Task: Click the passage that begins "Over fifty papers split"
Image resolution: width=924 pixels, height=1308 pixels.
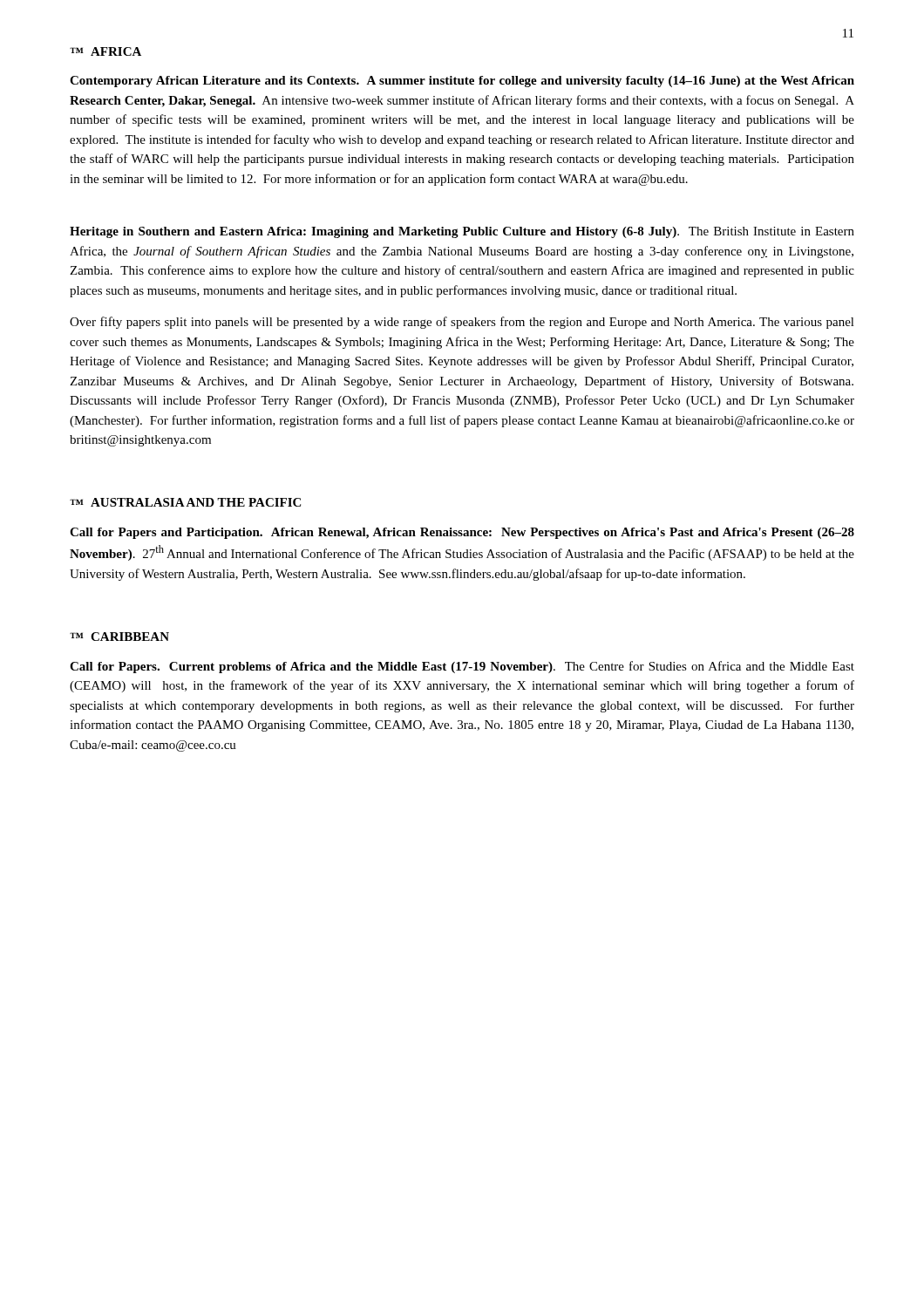Action: [x=462, y=381]
